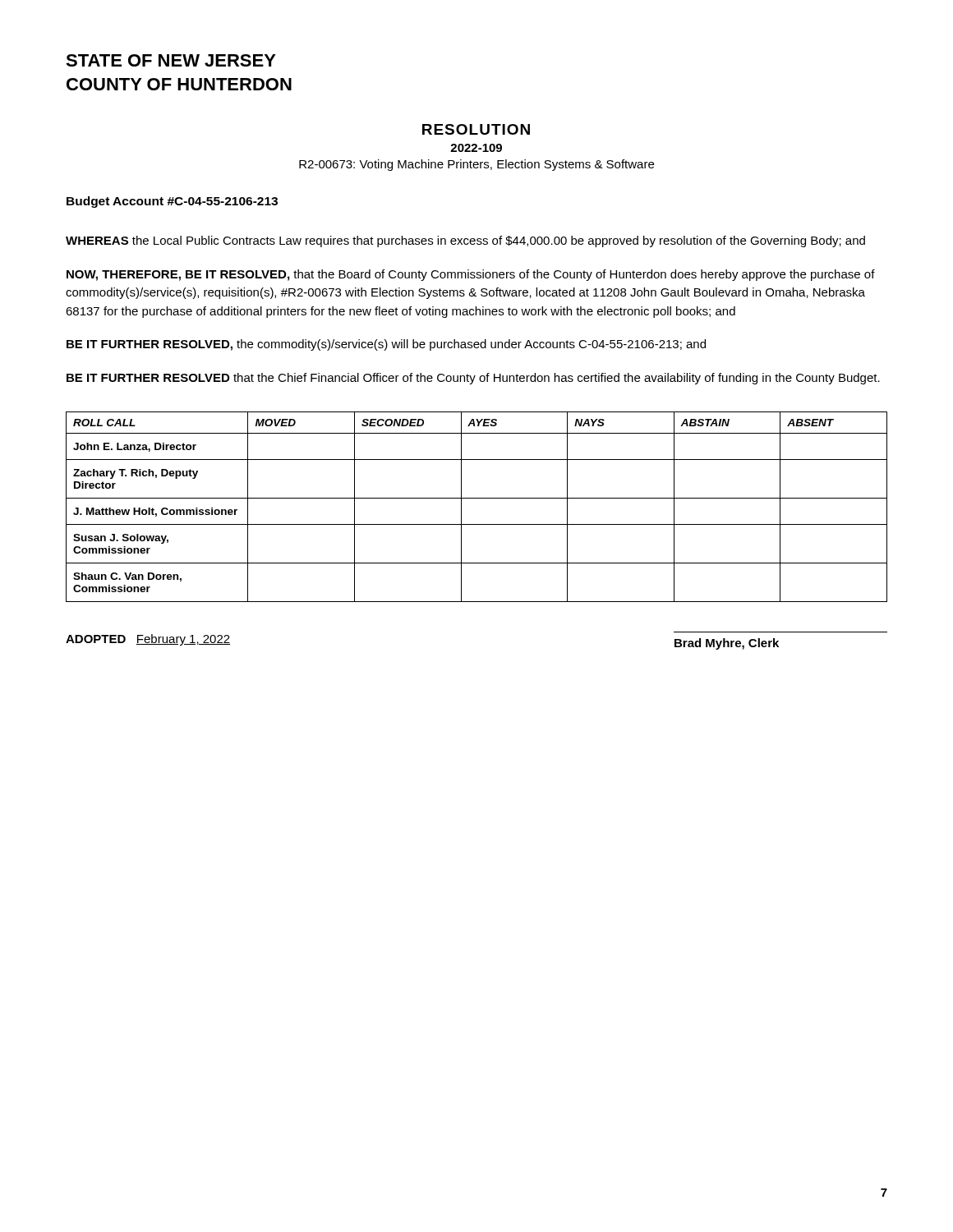Where is the passage that starts "WHEREAS the Local"?
Viewport: 953px width, 1232px height.
click(466, 240)
